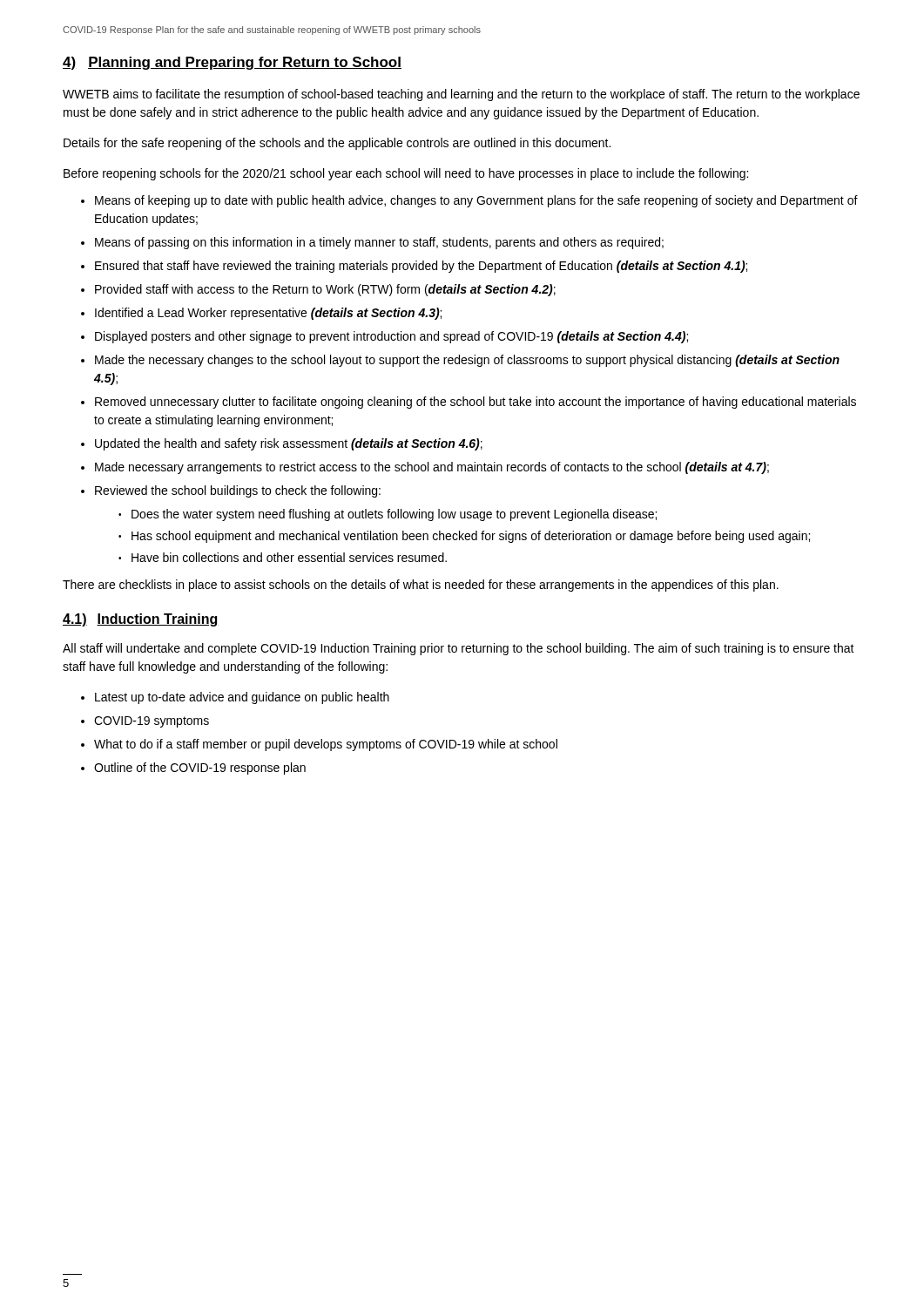Click on the list item that reads "COVID-19 symptoms"
924x1307 pixels.
152,721
